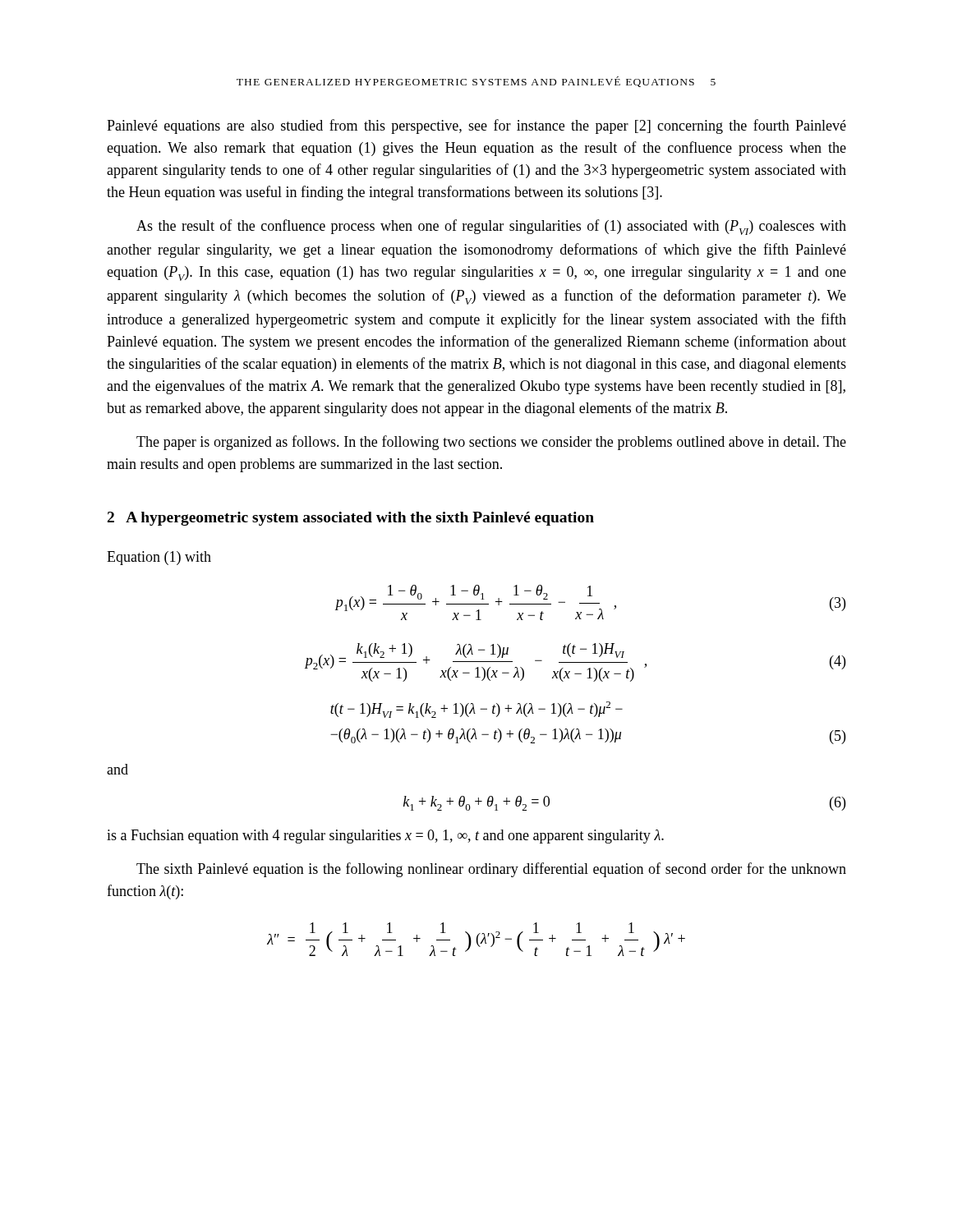The image size is (953, 1232).
Task: Locate the text block with the text "As the result of the"
Action: [x=476, y=317]
